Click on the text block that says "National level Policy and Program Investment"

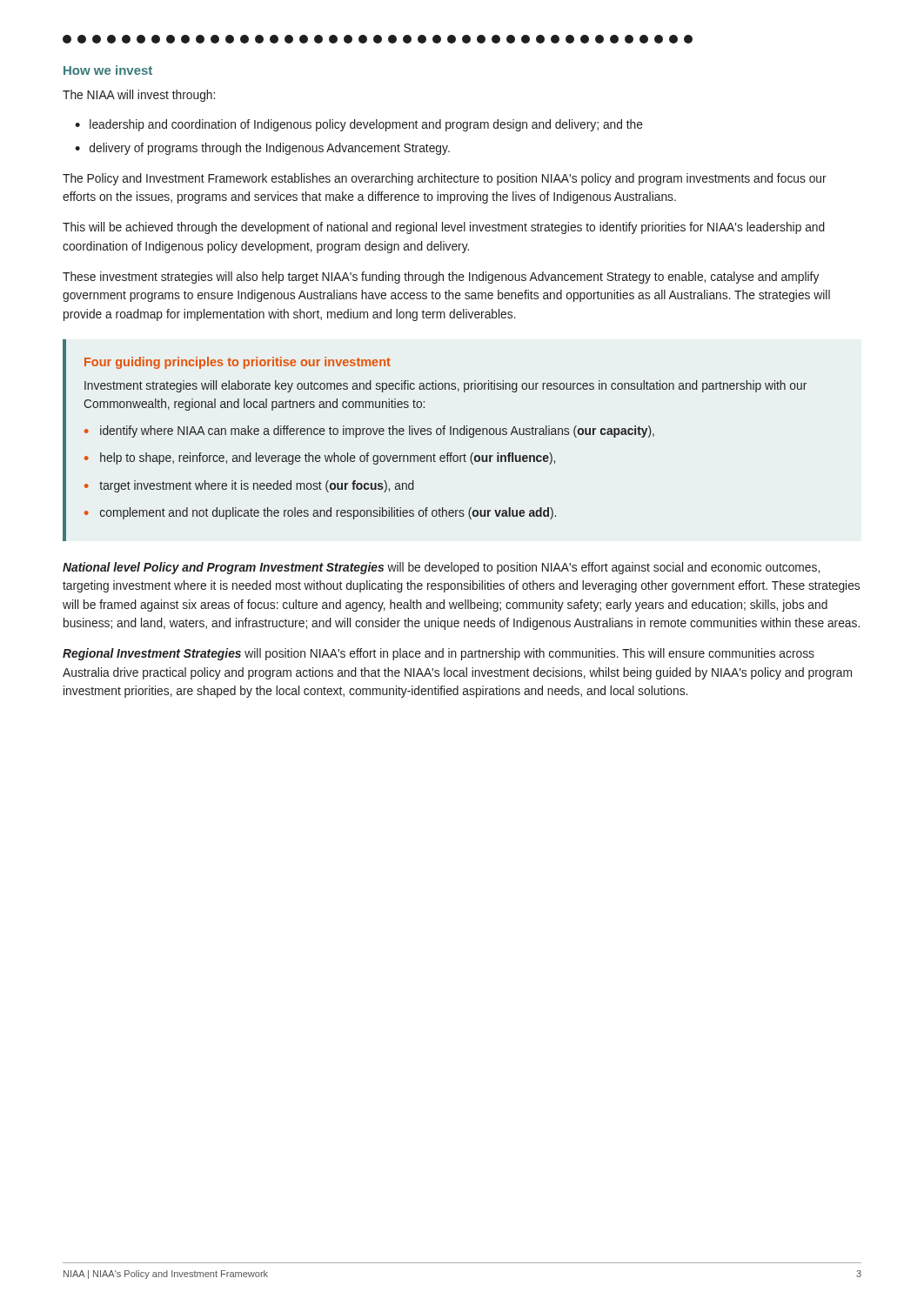pyautogui.click(x=462, y=596)
